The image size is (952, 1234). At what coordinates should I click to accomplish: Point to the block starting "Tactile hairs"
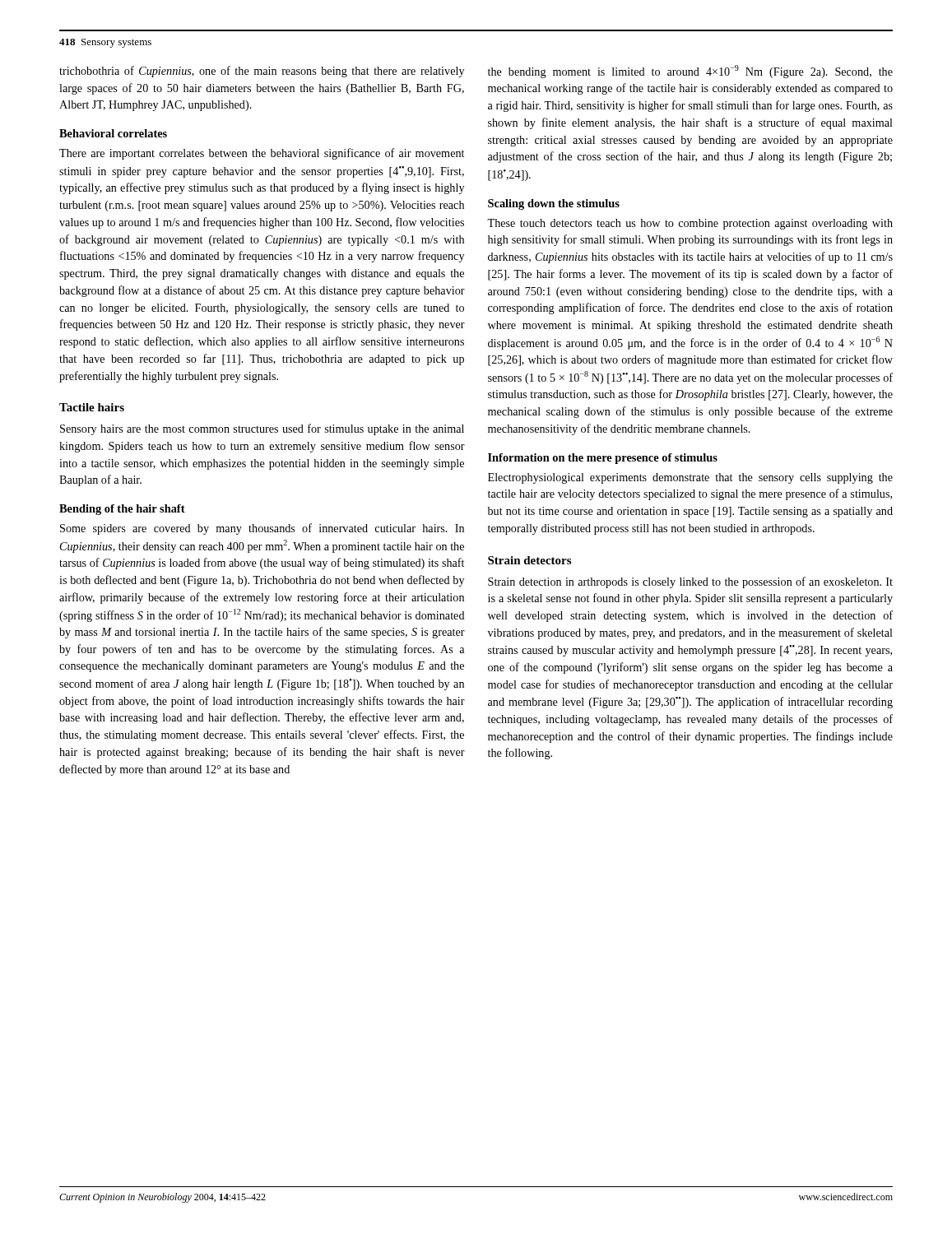coord(92,407)
